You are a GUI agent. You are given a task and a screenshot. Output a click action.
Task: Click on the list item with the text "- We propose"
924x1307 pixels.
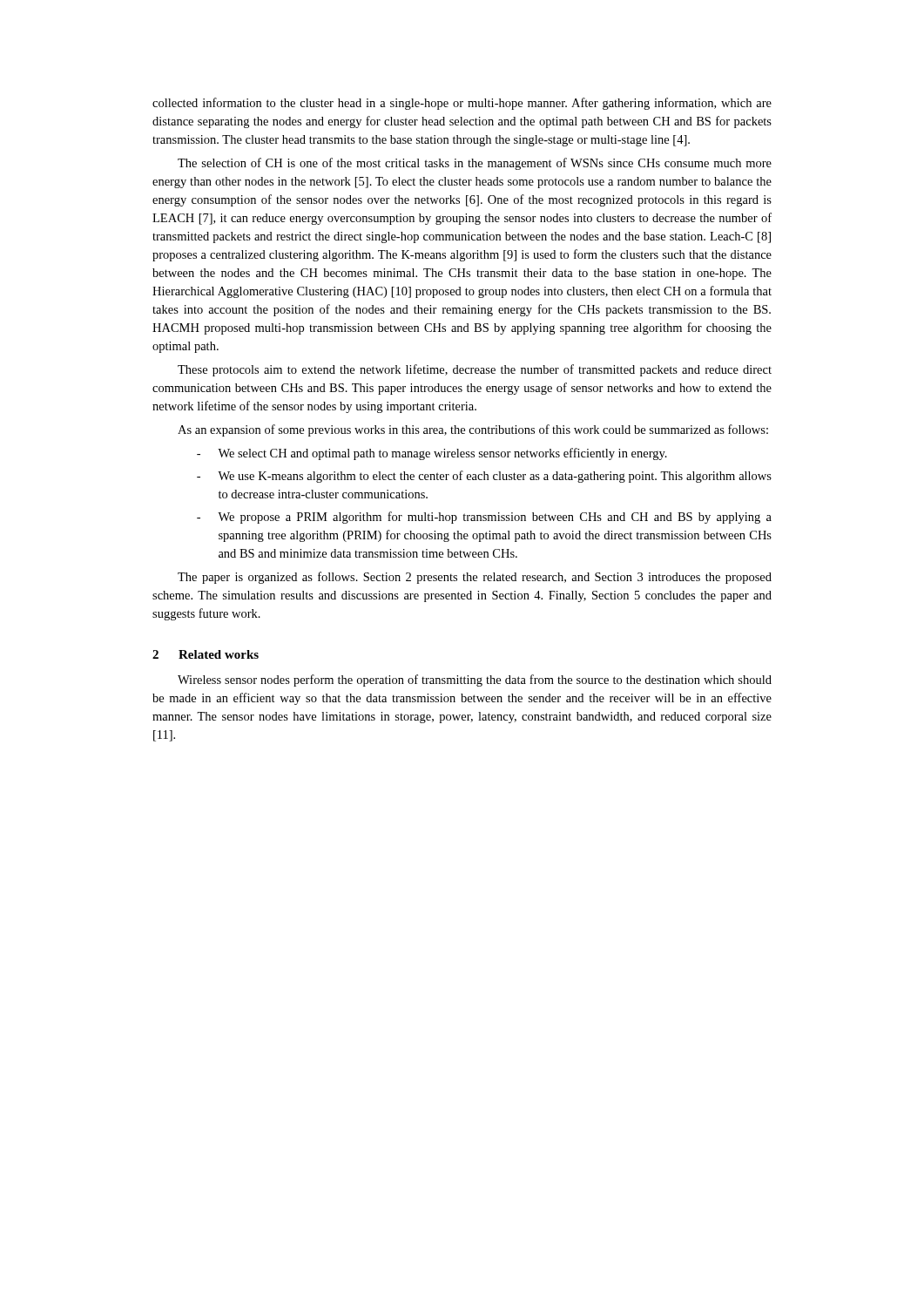coord(484,536)
